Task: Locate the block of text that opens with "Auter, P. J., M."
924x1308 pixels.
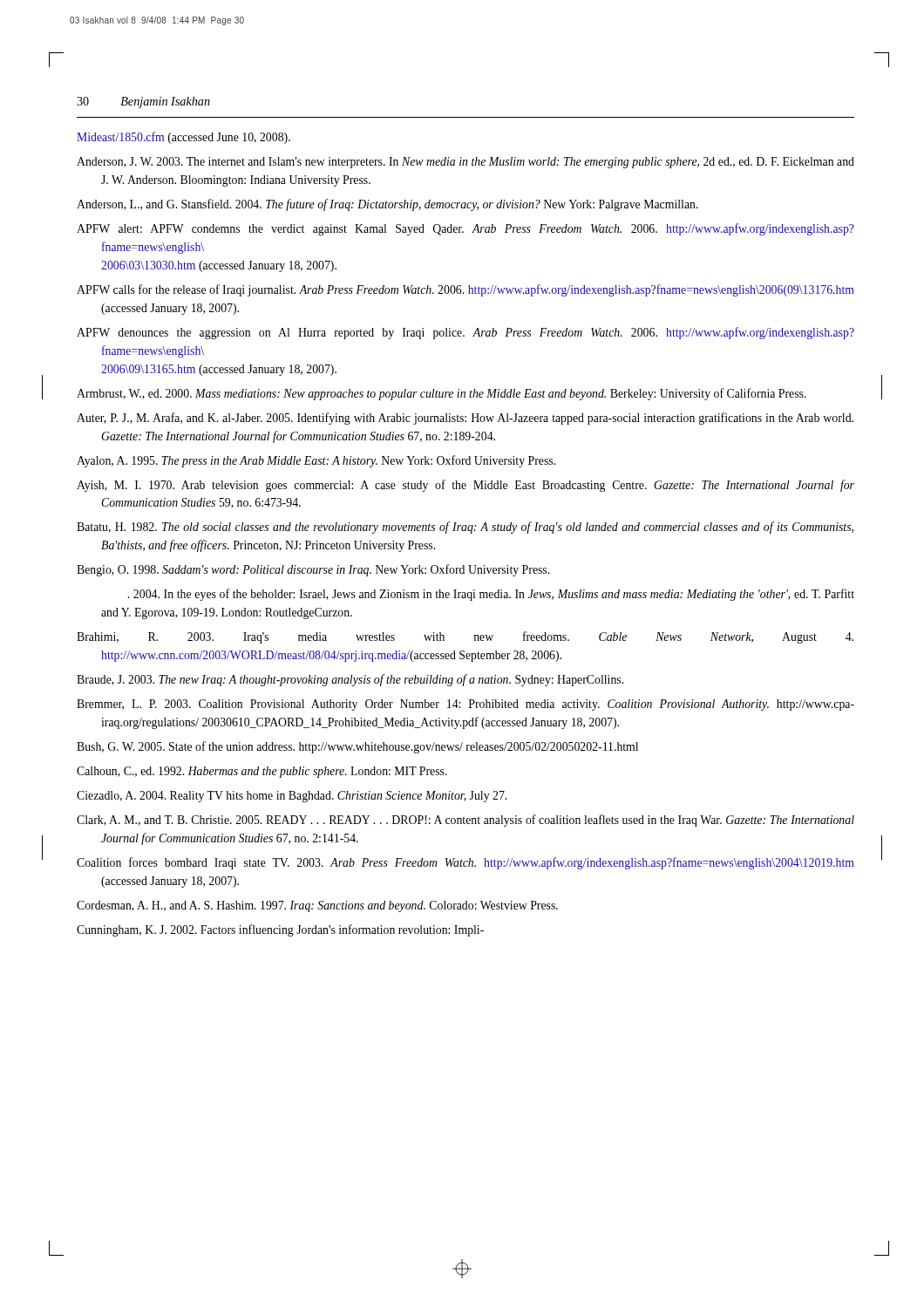Action: click(x=465, y=427)
